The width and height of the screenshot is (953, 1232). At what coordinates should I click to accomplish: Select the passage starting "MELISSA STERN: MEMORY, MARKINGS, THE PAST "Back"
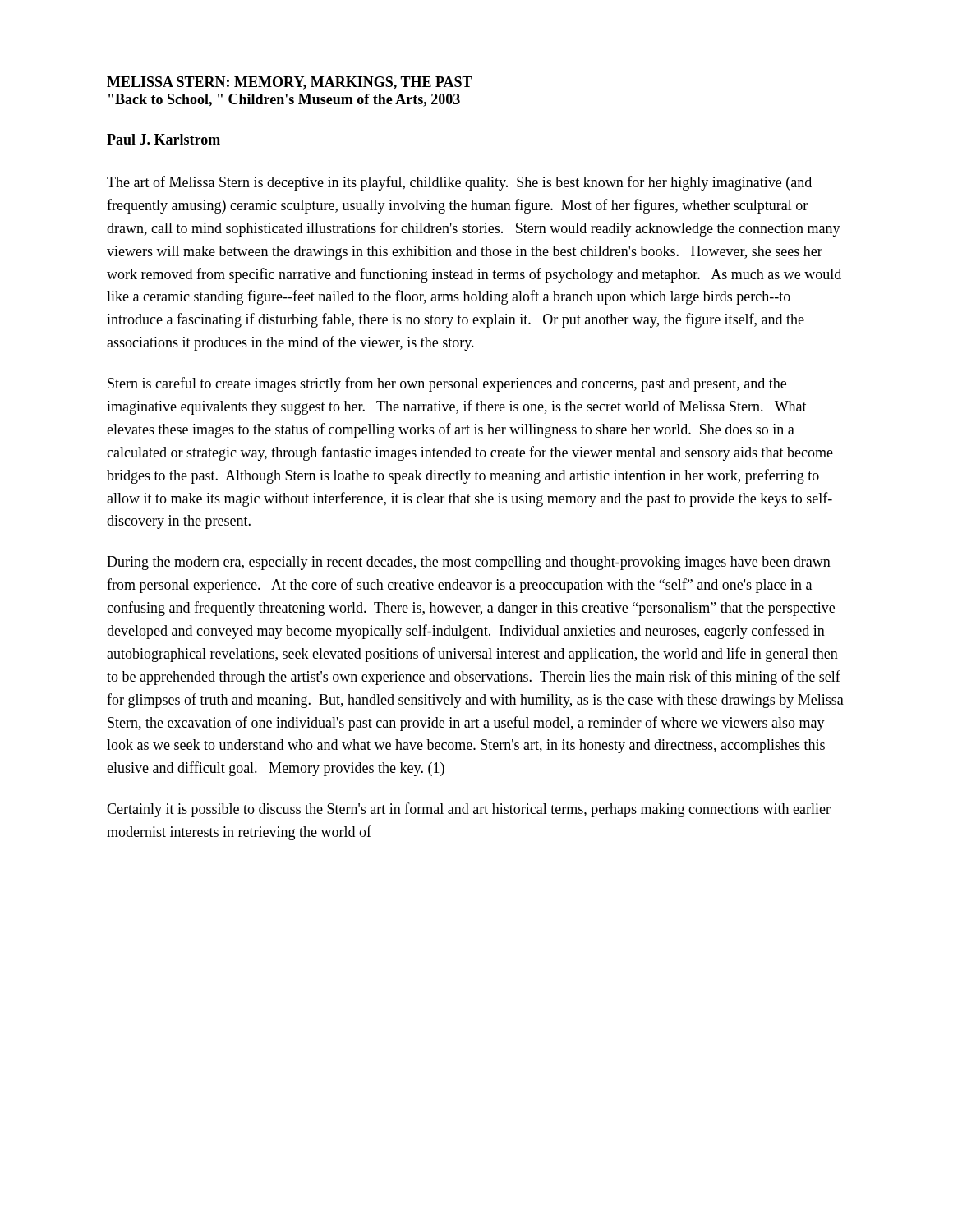289,91
